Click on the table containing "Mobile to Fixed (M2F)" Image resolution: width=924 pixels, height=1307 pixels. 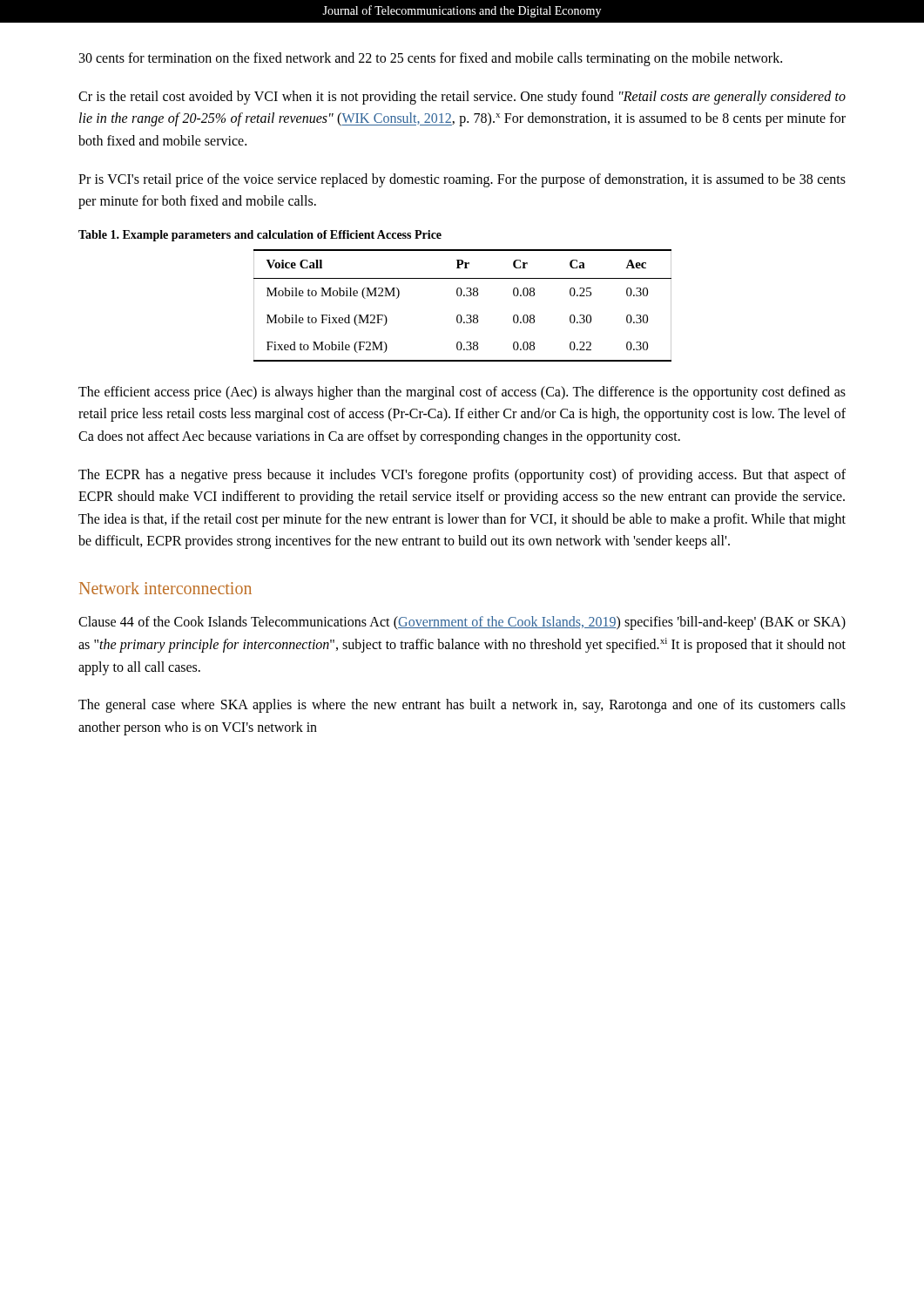point(462,305)
